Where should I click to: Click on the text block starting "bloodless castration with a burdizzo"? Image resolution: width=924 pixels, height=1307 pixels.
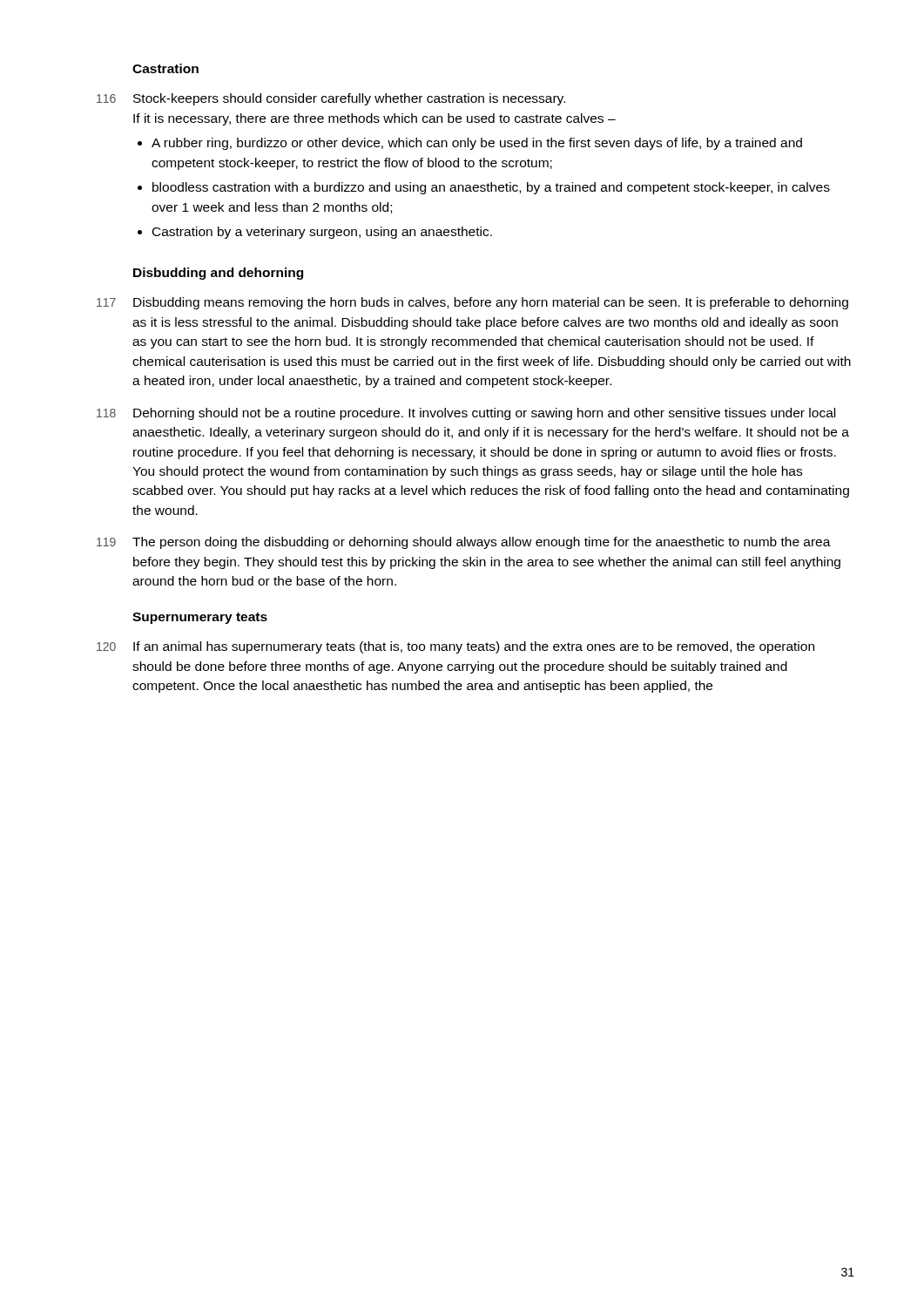pyautogui.click(x=491, y=197)
